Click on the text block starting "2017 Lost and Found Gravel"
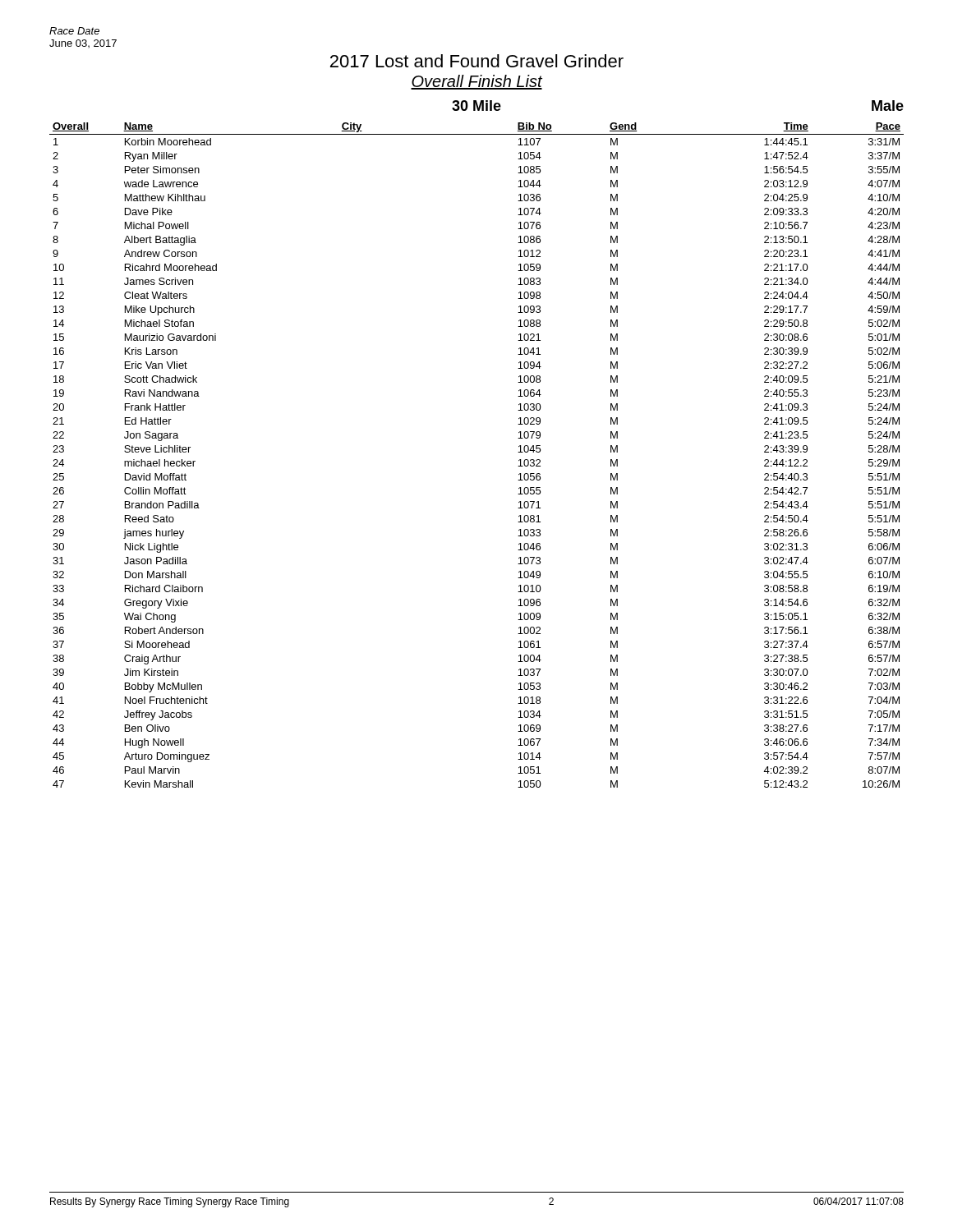 [476, 71]
